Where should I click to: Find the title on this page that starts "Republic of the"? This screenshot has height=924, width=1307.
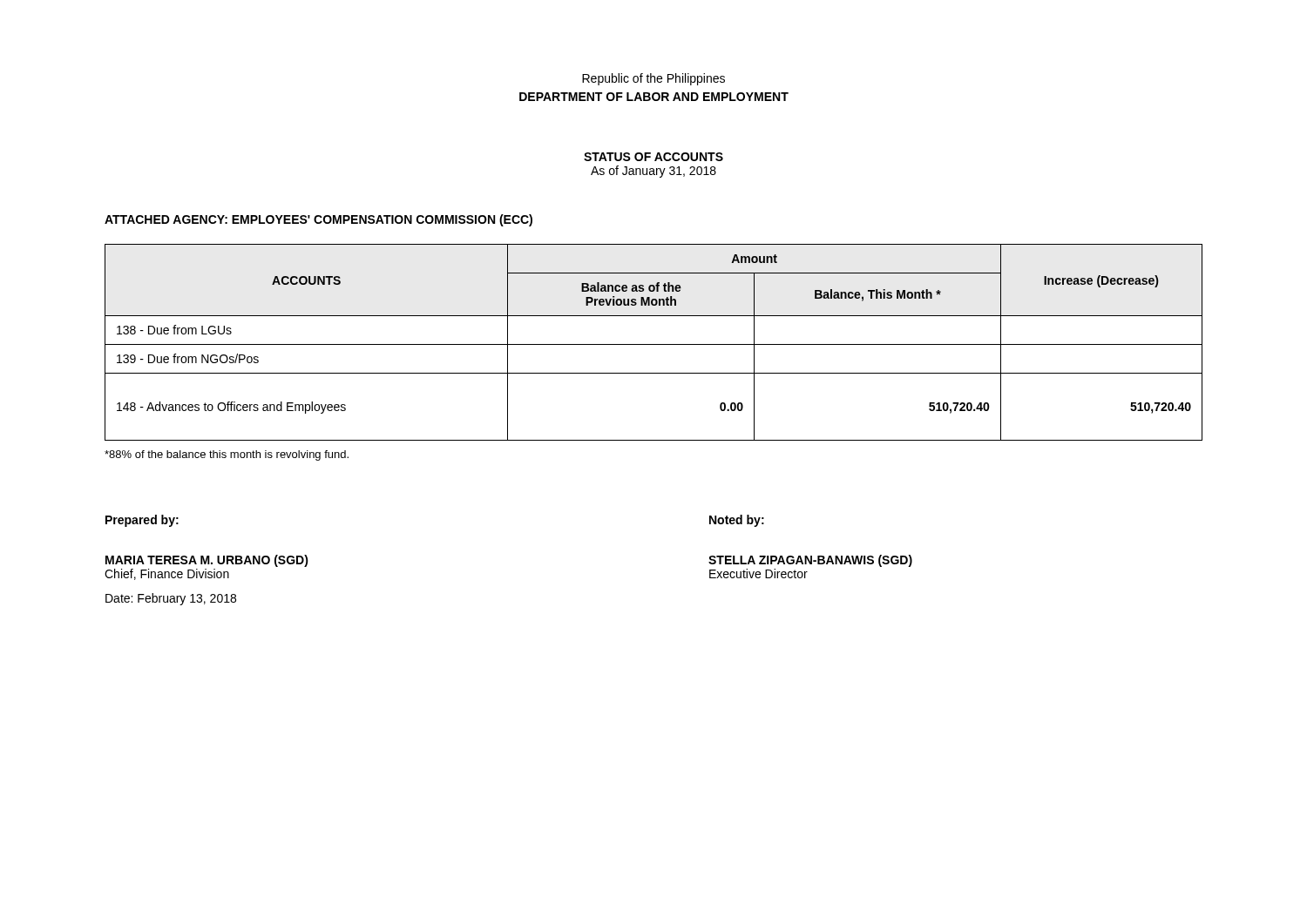[x=654, y=88]
